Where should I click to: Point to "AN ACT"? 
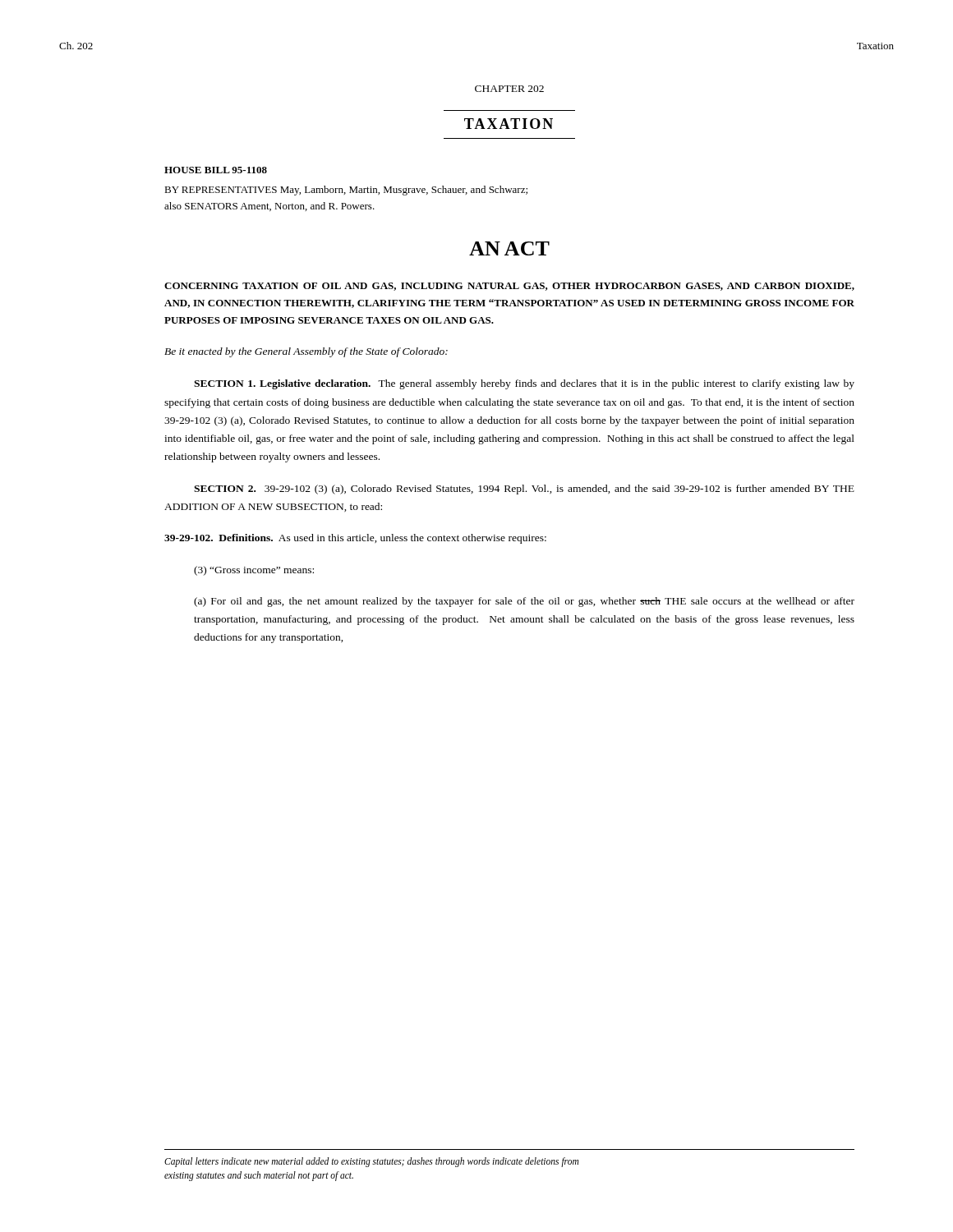click(509, 248)
